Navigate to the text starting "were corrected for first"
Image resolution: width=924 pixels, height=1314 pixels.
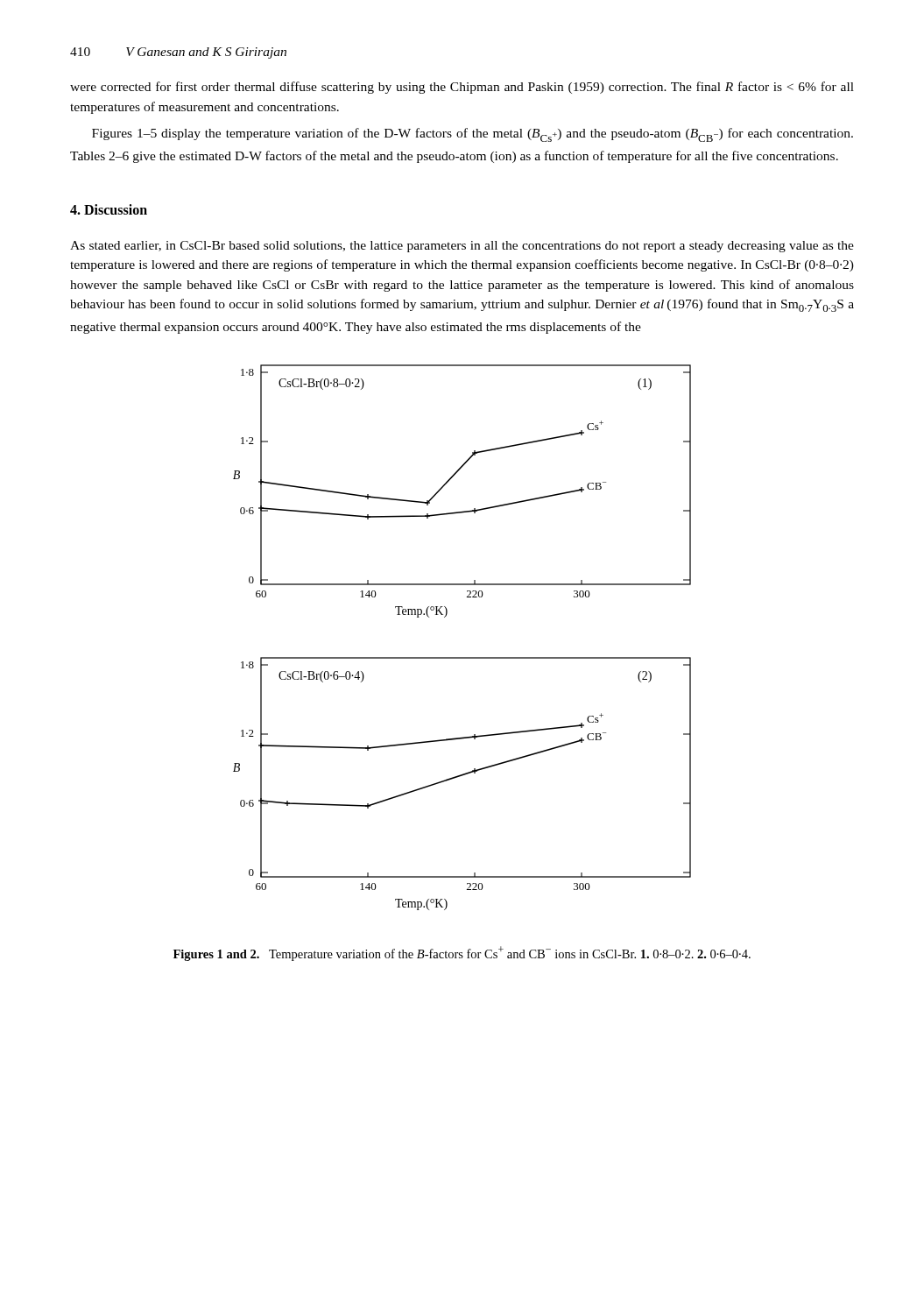[462, 97]
